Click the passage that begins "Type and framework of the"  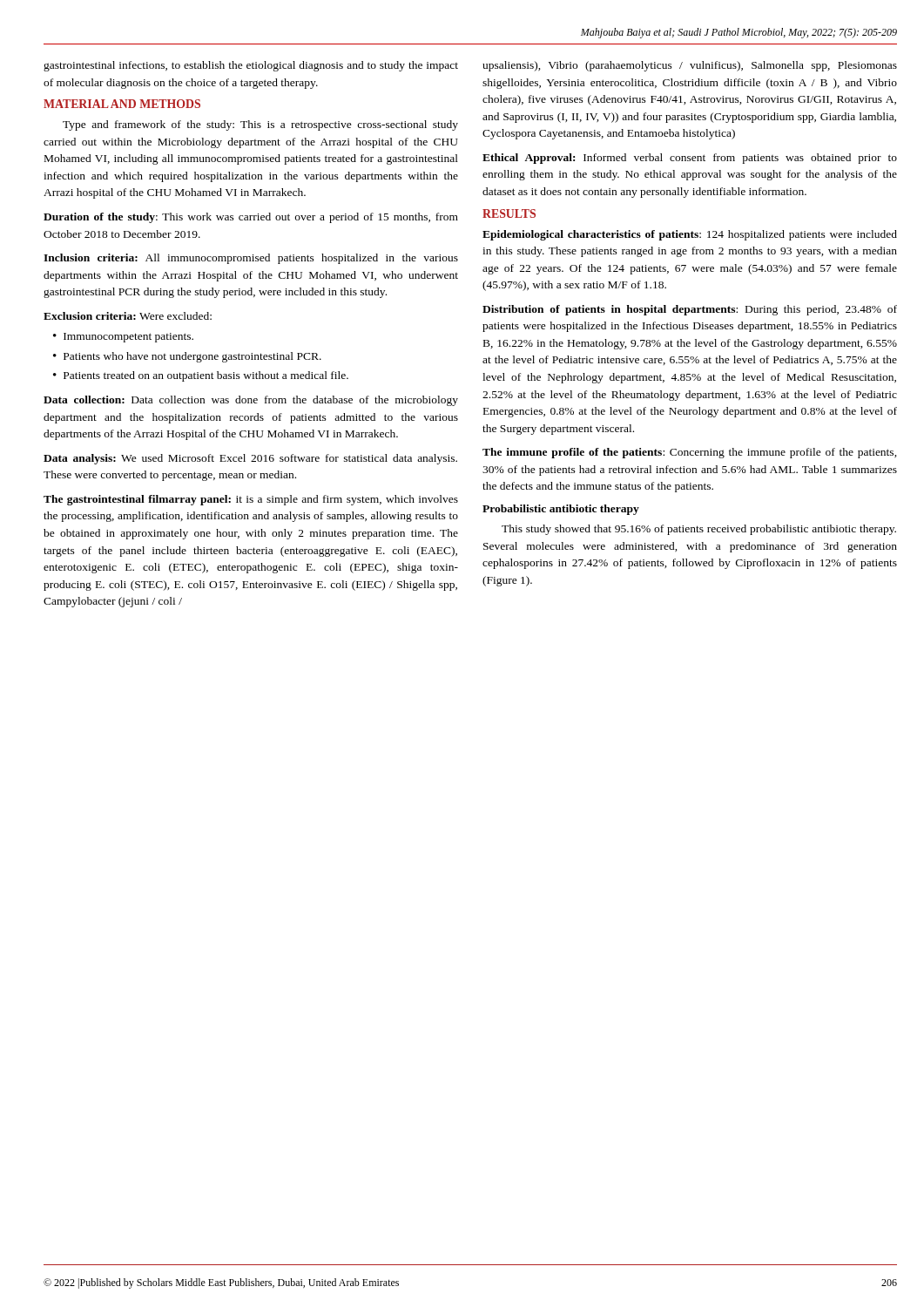coord(251,159)
